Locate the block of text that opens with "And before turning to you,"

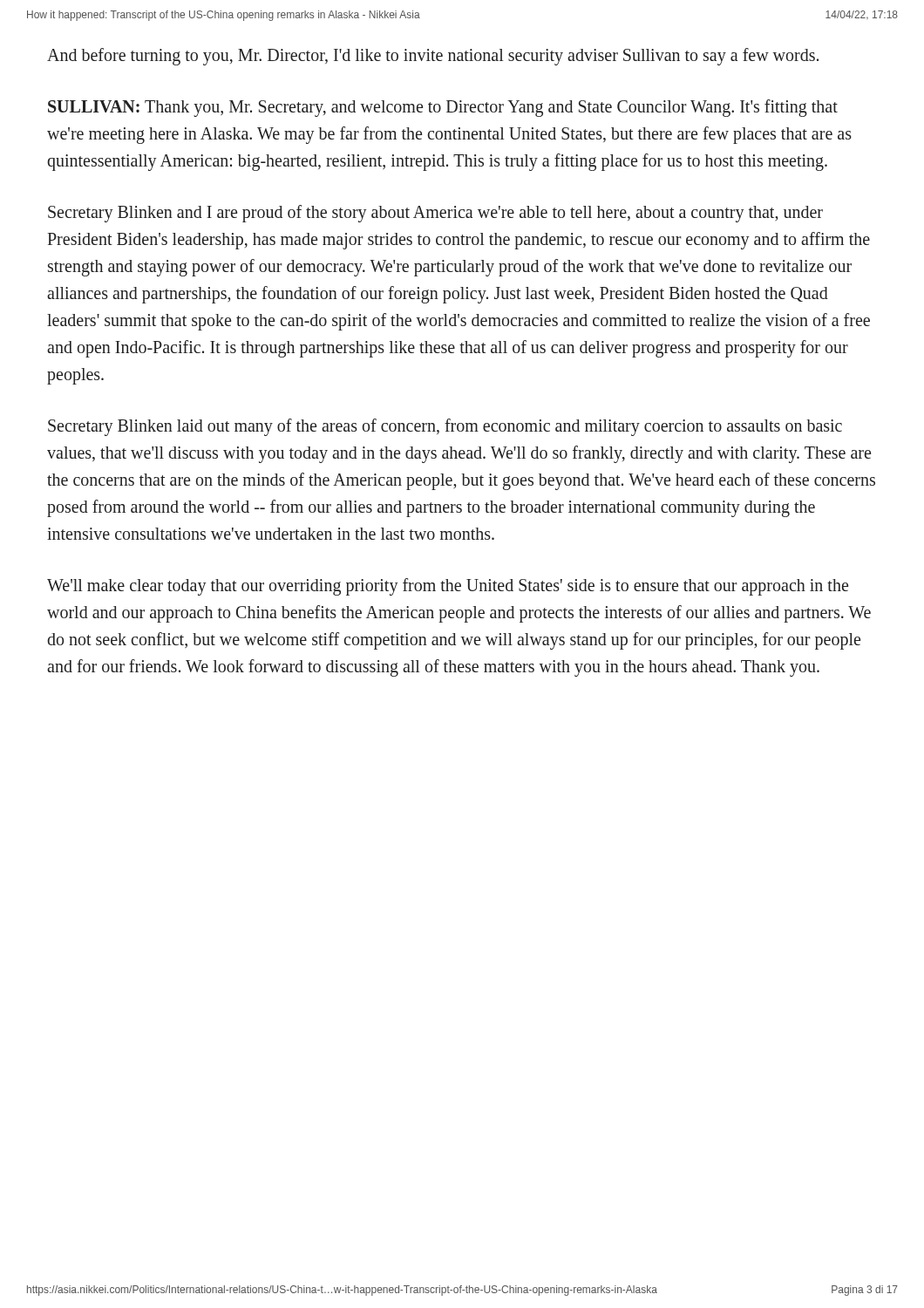click(433, 55)
